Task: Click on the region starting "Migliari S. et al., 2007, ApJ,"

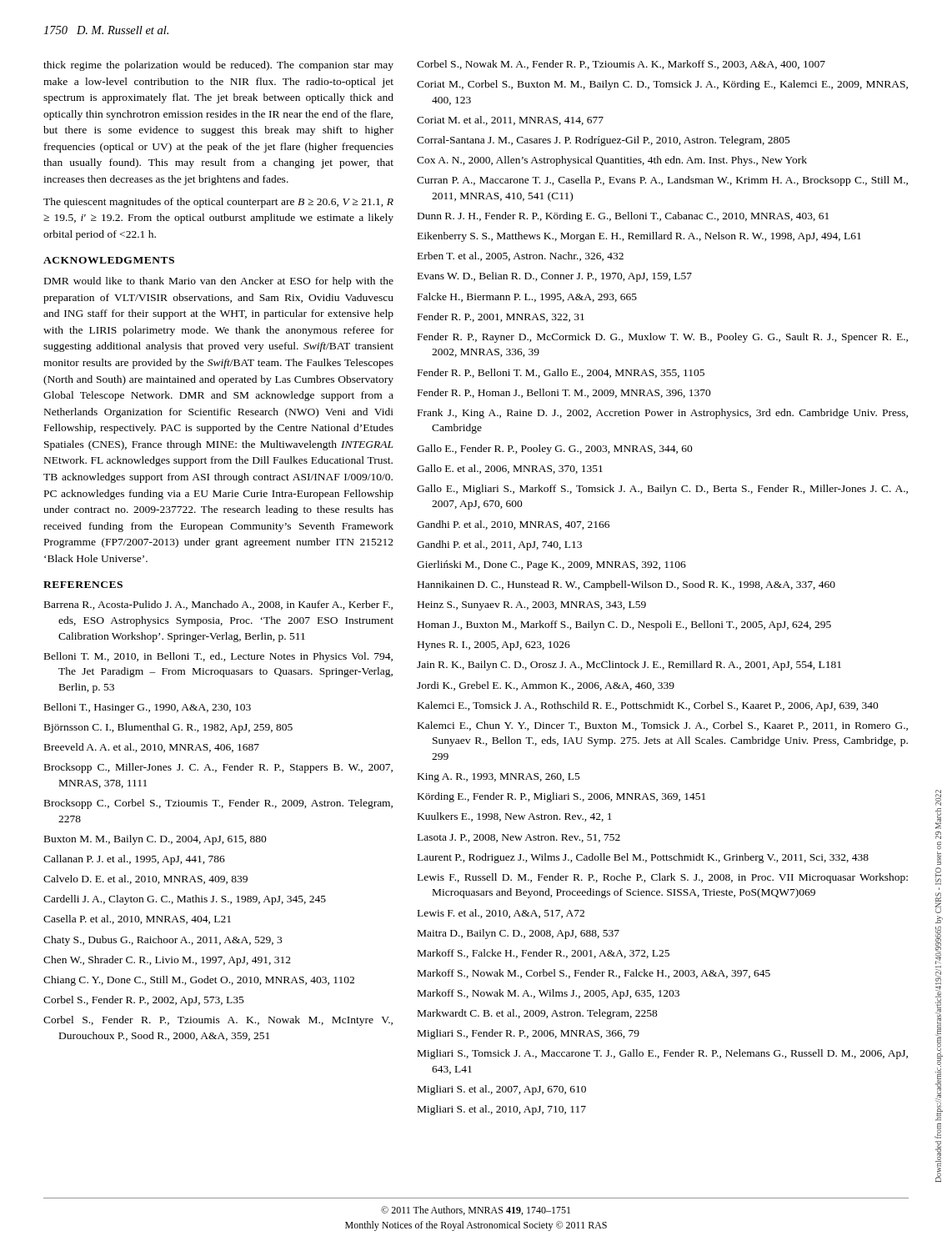Action: [x=502, y=1089]
